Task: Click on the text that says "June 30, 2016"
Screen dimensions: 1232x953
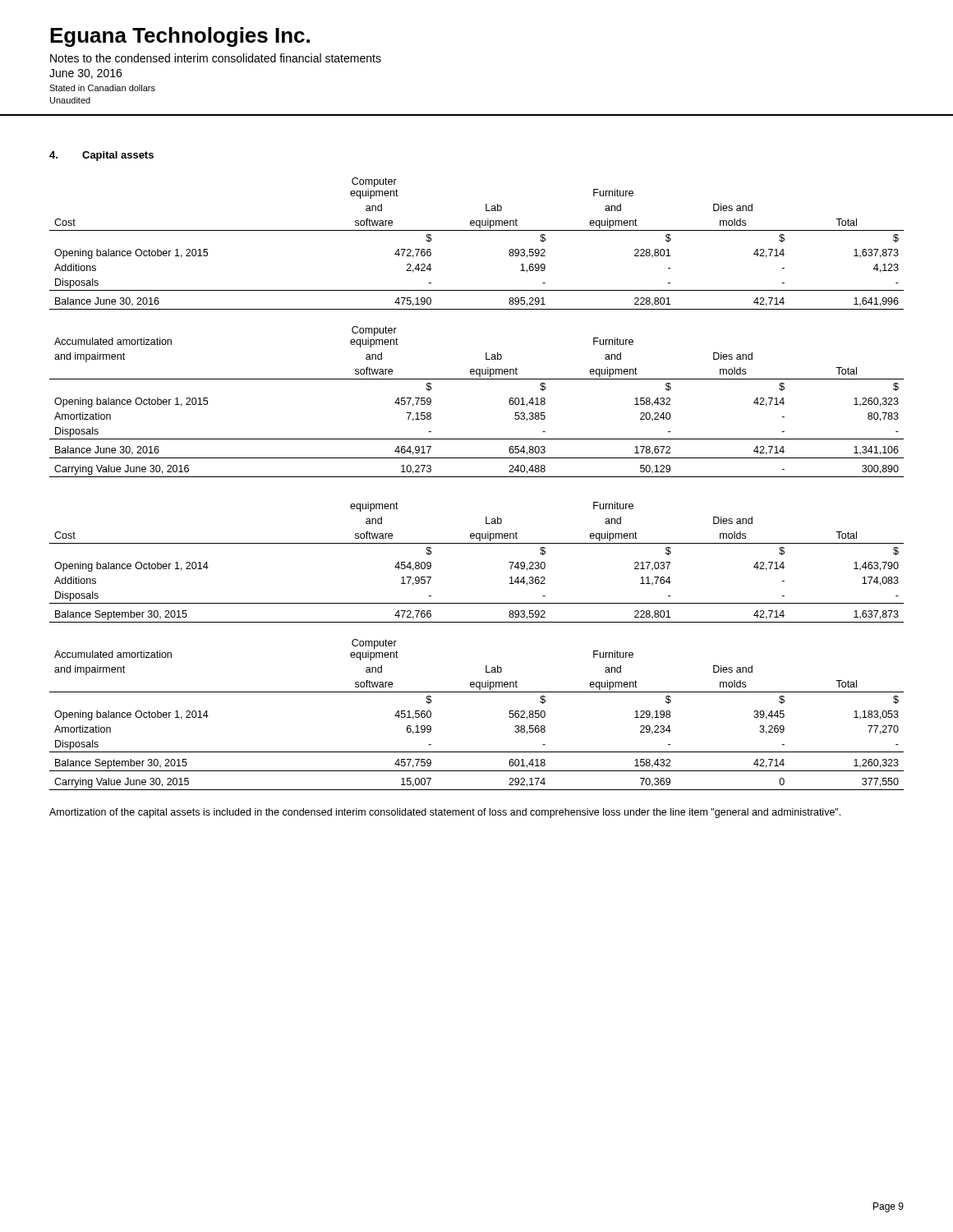Action: 85,74
